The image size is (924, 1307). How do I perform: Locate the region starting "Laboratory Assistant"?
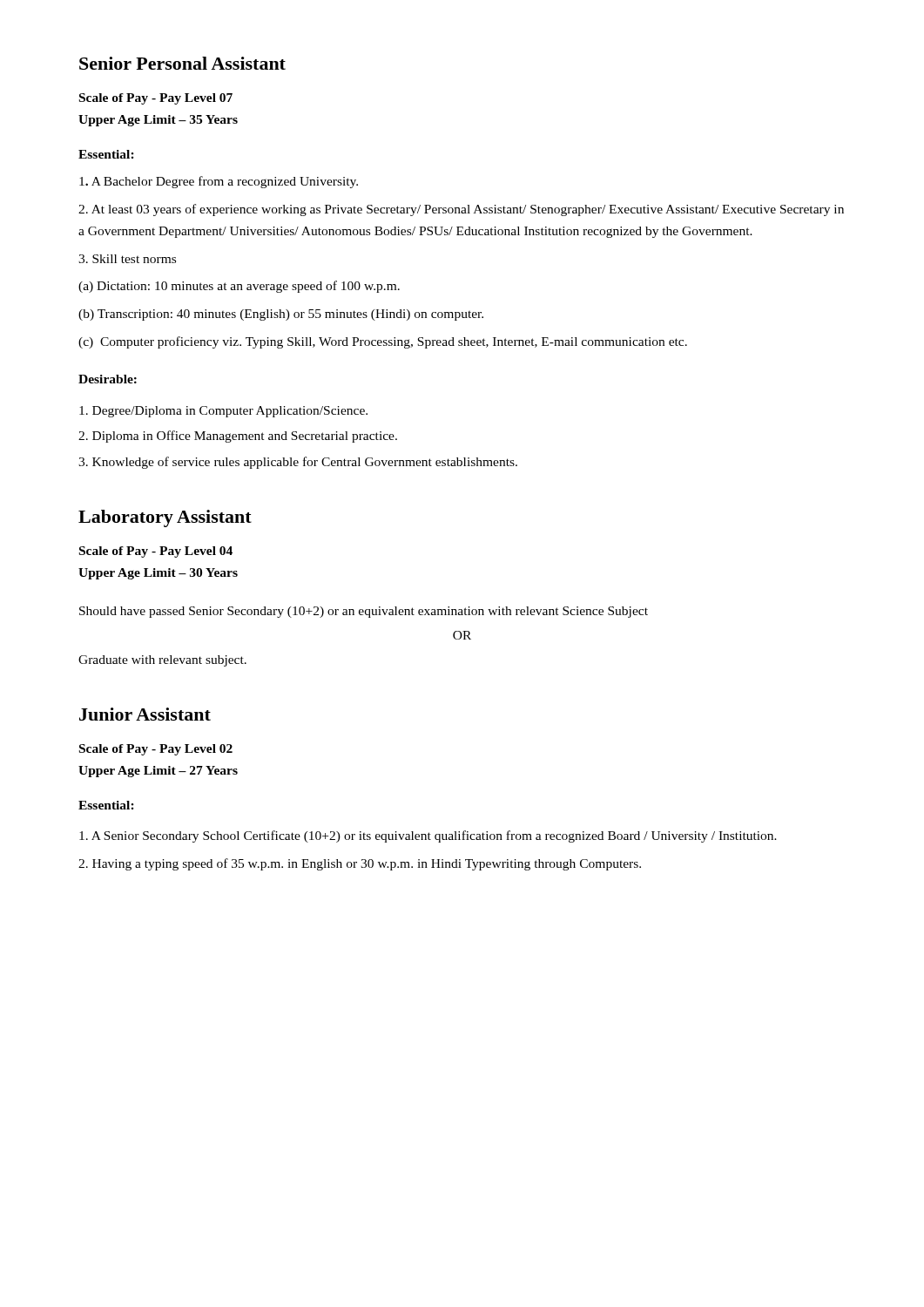[x=165, y=517]
